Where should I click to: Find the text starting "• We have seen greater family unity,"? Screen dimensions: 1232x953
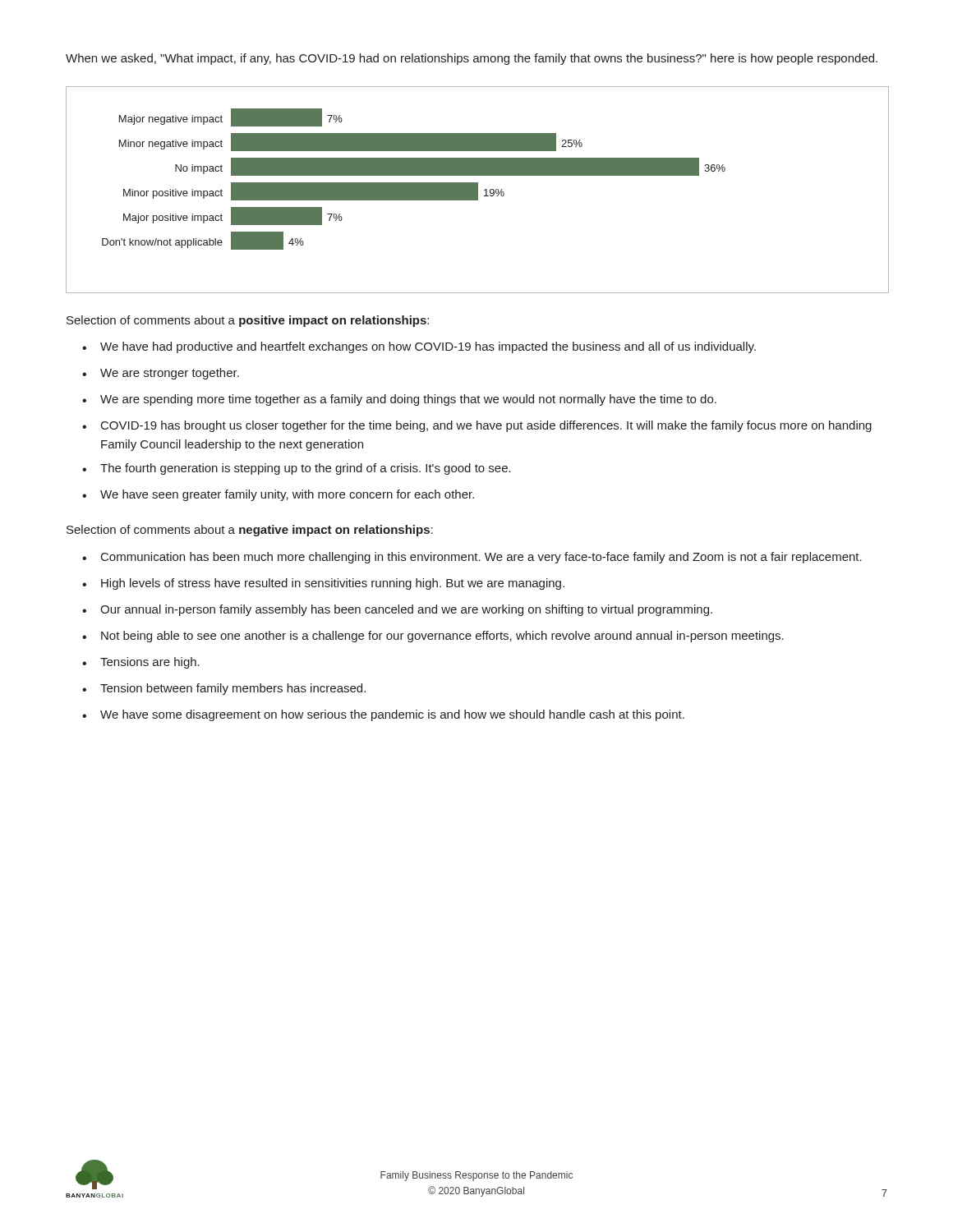click(485, 496)
